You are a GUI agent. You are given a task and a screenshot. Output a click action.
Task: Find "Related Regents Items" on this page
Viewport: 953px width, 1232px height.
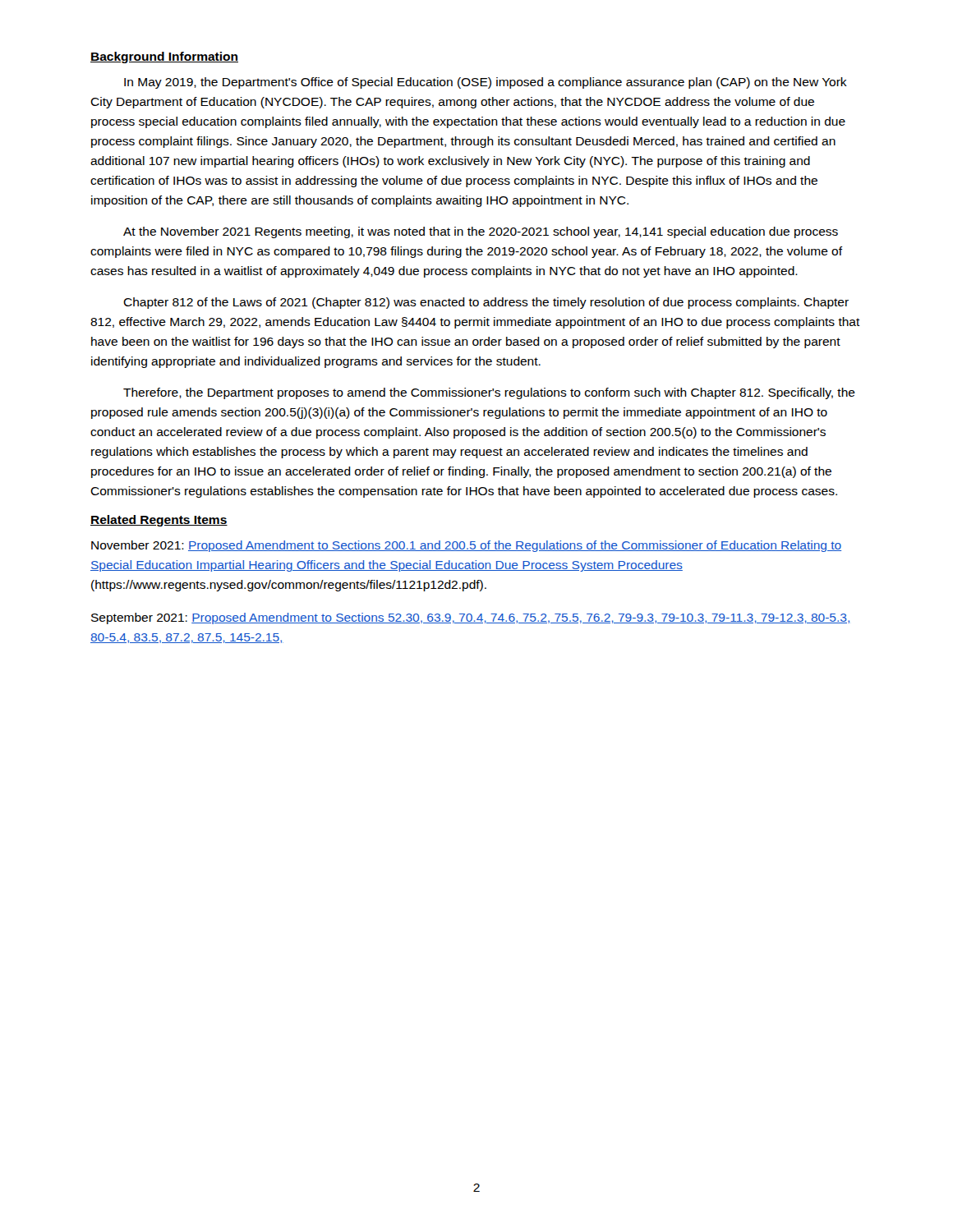[159, 520]
